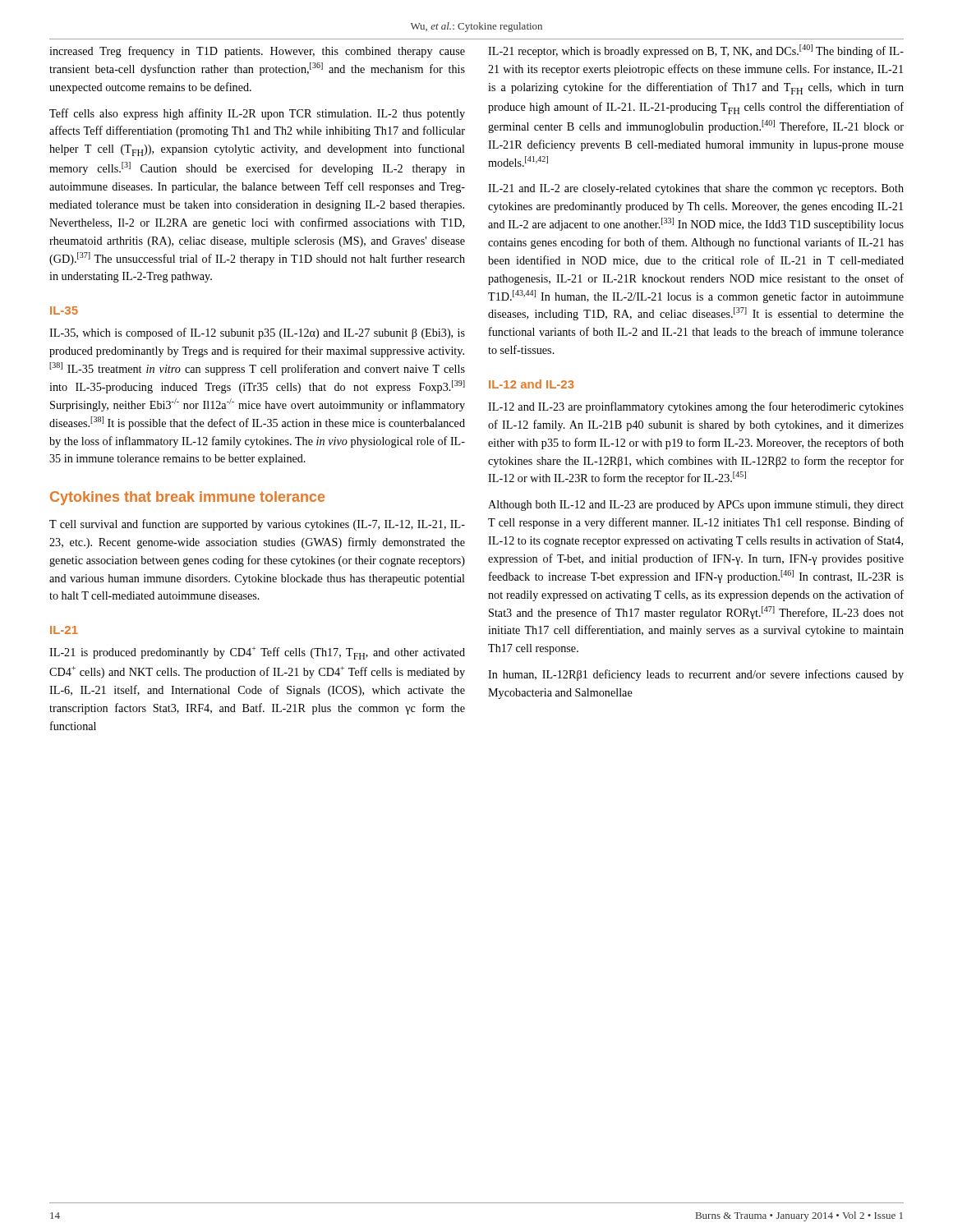Locate the text block that says "IL-21 receptor, which is broadly expressed"
The image size is (953, 1232).
696,107
